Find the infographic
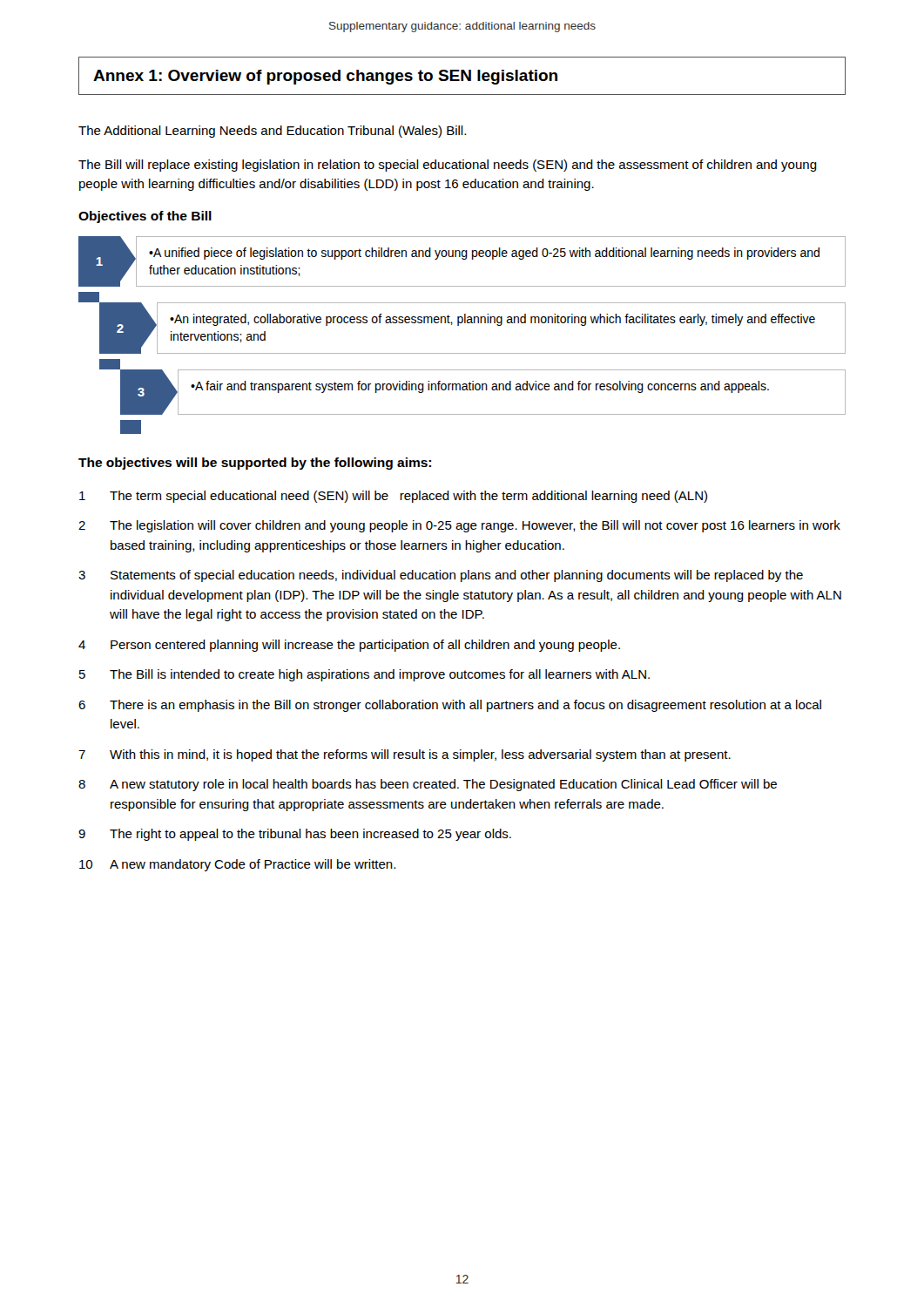The height and width of the screenshot is (1307, 924). point(462,335)
